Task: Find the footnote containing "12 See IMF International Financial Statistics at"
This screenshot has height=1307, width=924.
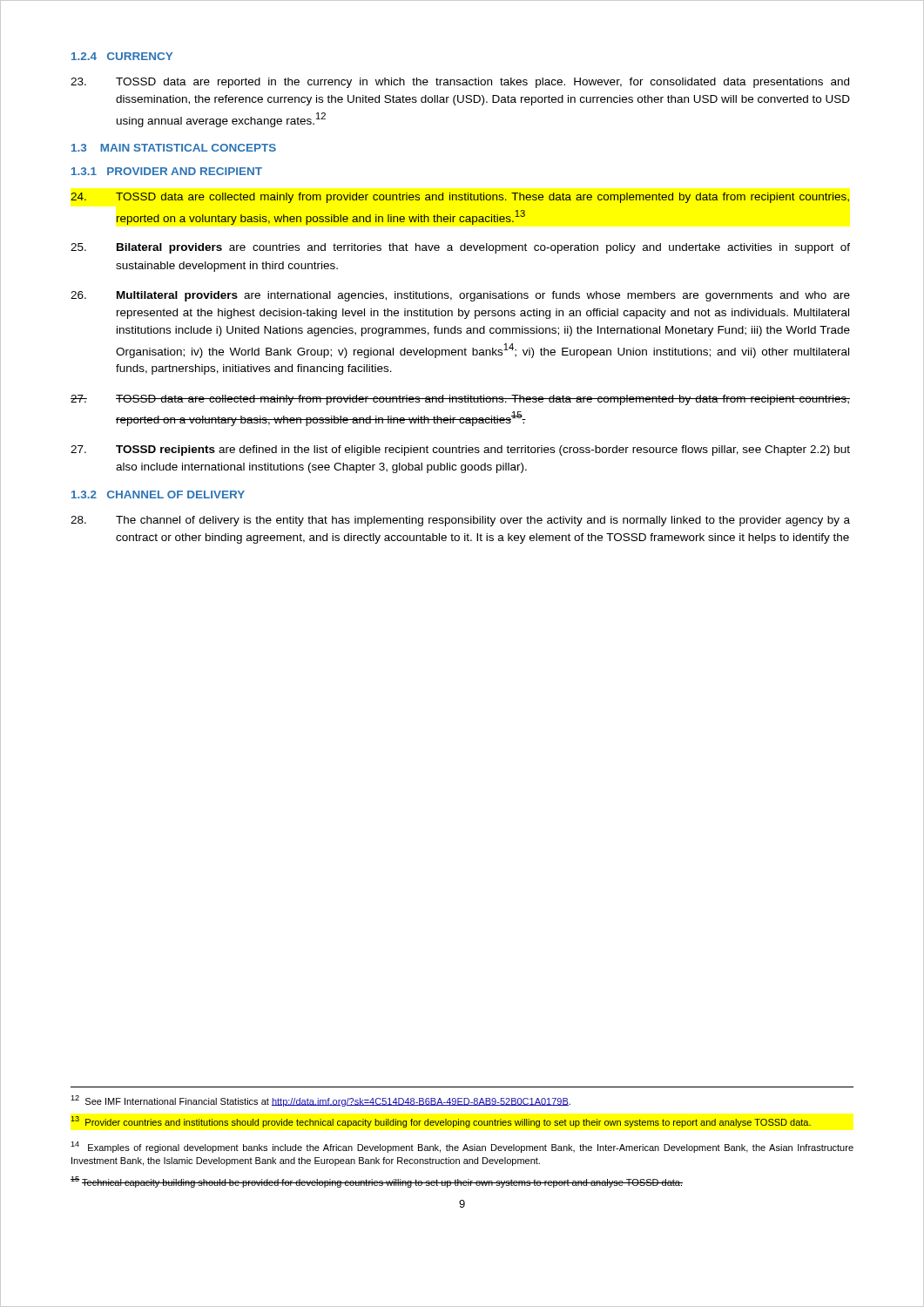Action: pos(321,1100)
